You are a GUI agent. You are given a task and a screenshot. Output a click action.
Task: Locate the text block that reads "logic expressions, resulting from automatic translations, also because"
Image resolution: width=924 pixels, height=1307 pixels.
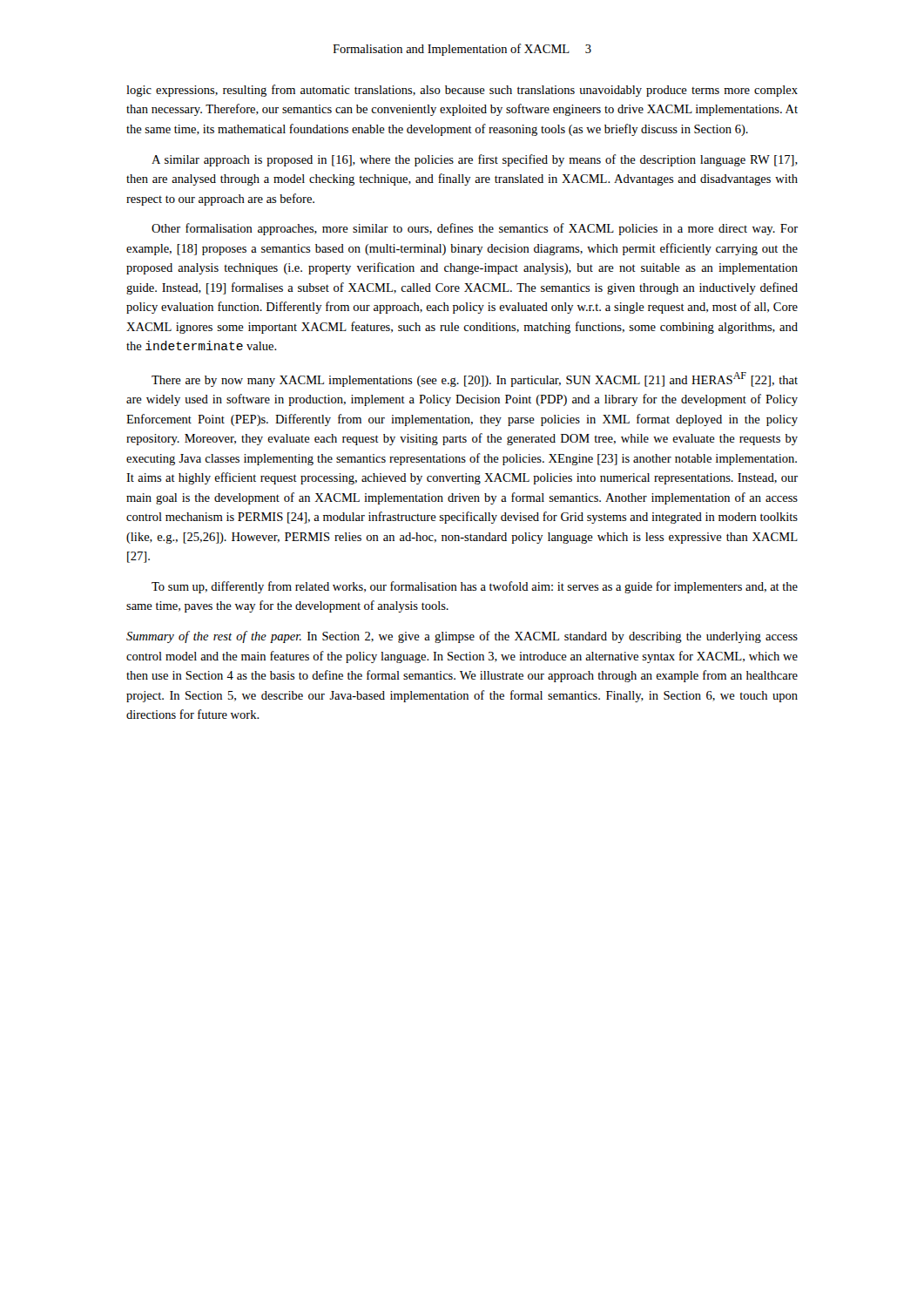click(462, 402)
